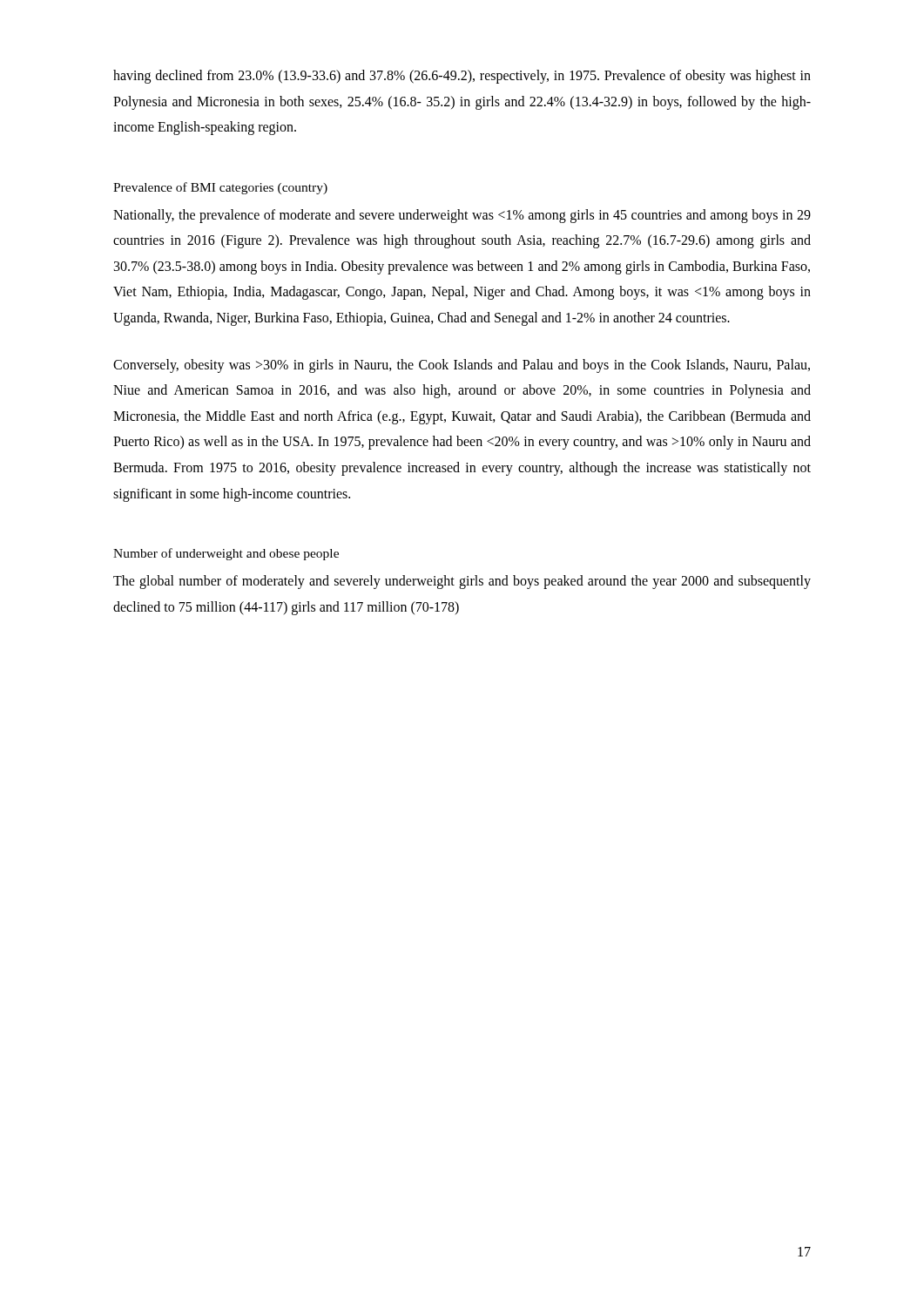Locate the block of text that opens with "Conversely, obesity was >30% in"

point(462,429)
